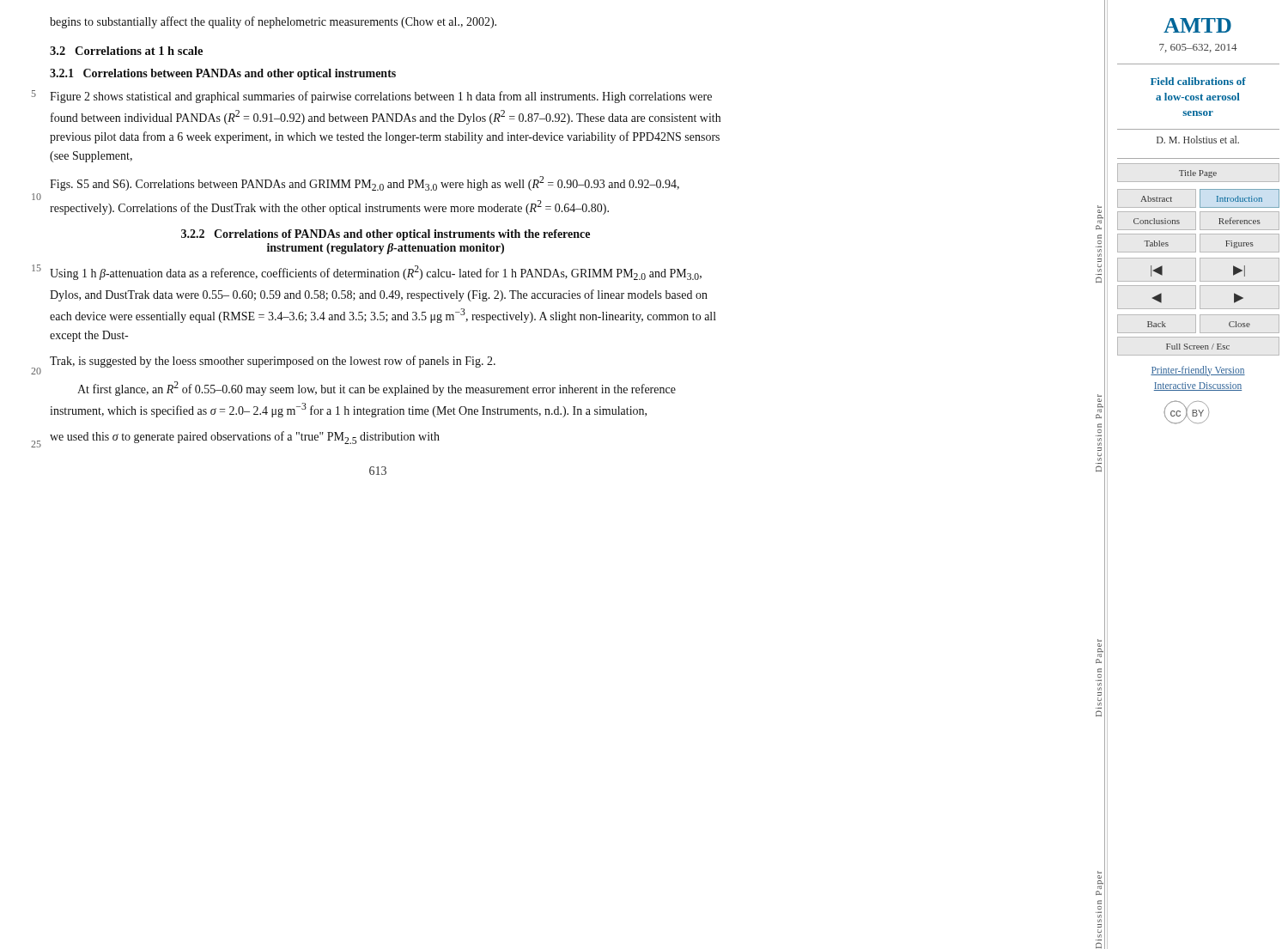Image resolution: width=1288 pixels, height=949 pixels.
Task: Find the text block with the text "At first glance, an R2 of 0.55–0.60 may"
Action: pyautogui.click(x=363, y=399)
